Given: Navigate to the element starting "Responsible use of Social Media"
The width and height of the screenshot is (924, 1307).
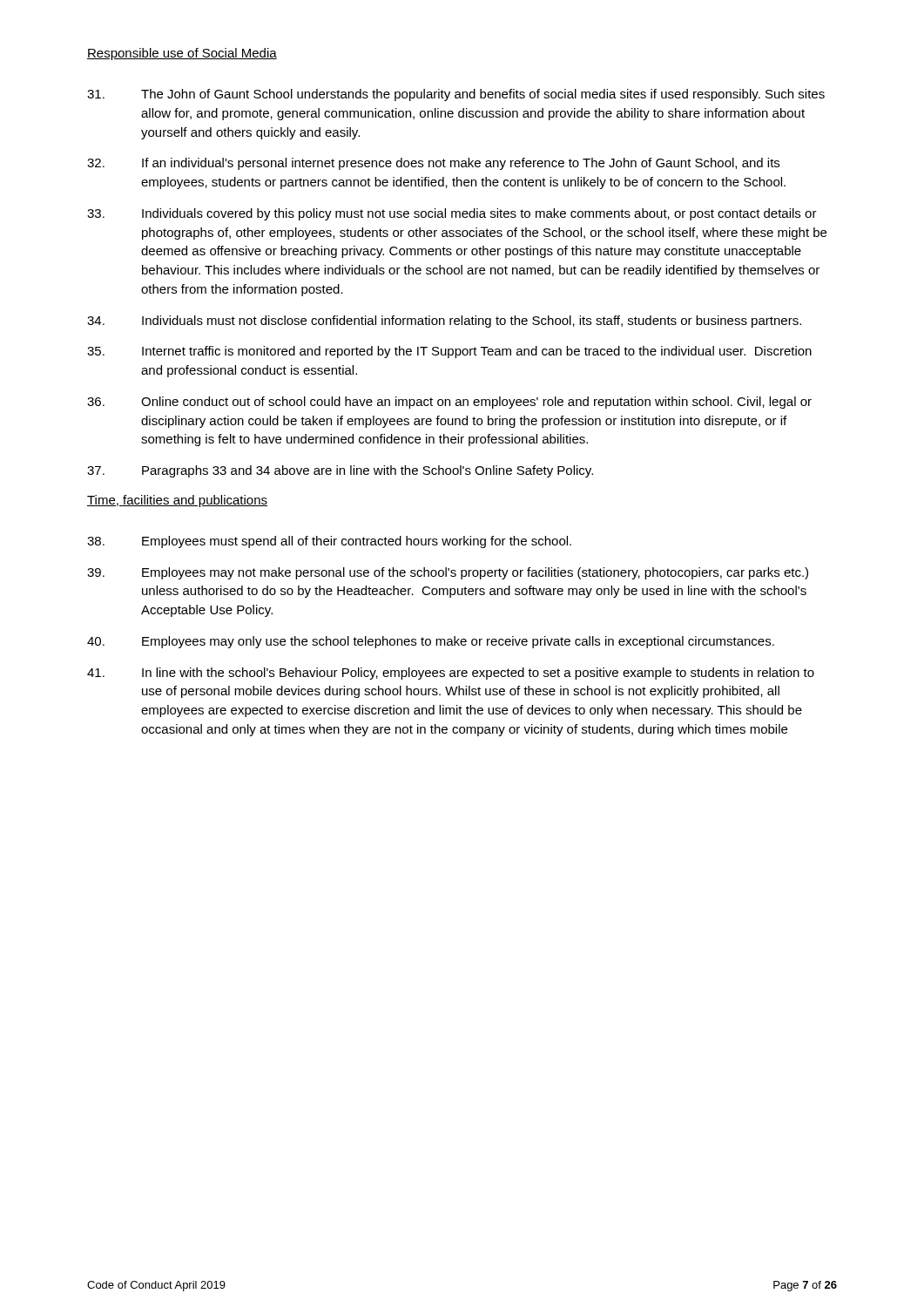Looking at the screenshot, I should 182,53.
